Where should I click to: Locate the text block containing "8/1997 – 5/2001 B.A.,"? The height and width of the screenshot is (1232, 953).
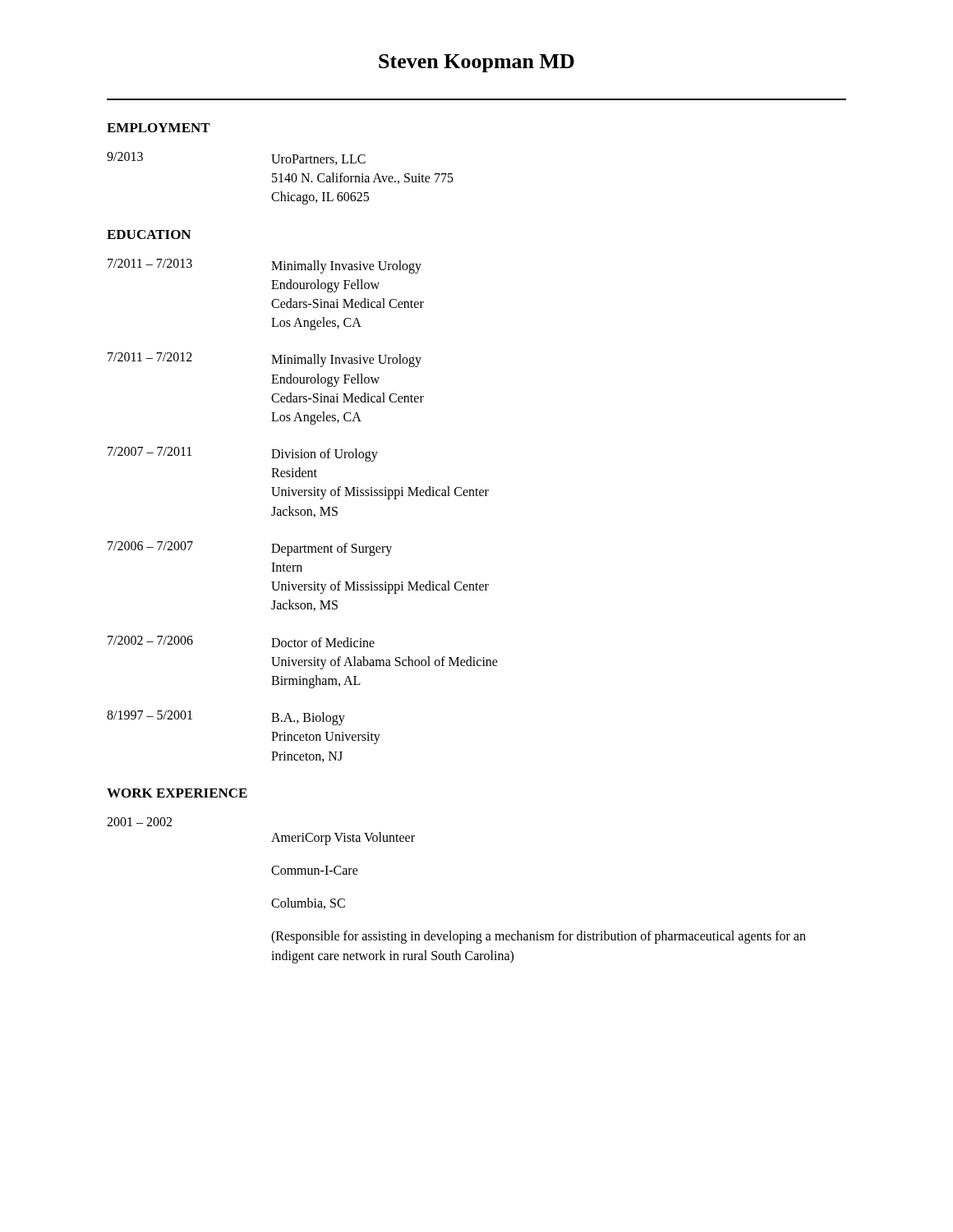point(140,717)
